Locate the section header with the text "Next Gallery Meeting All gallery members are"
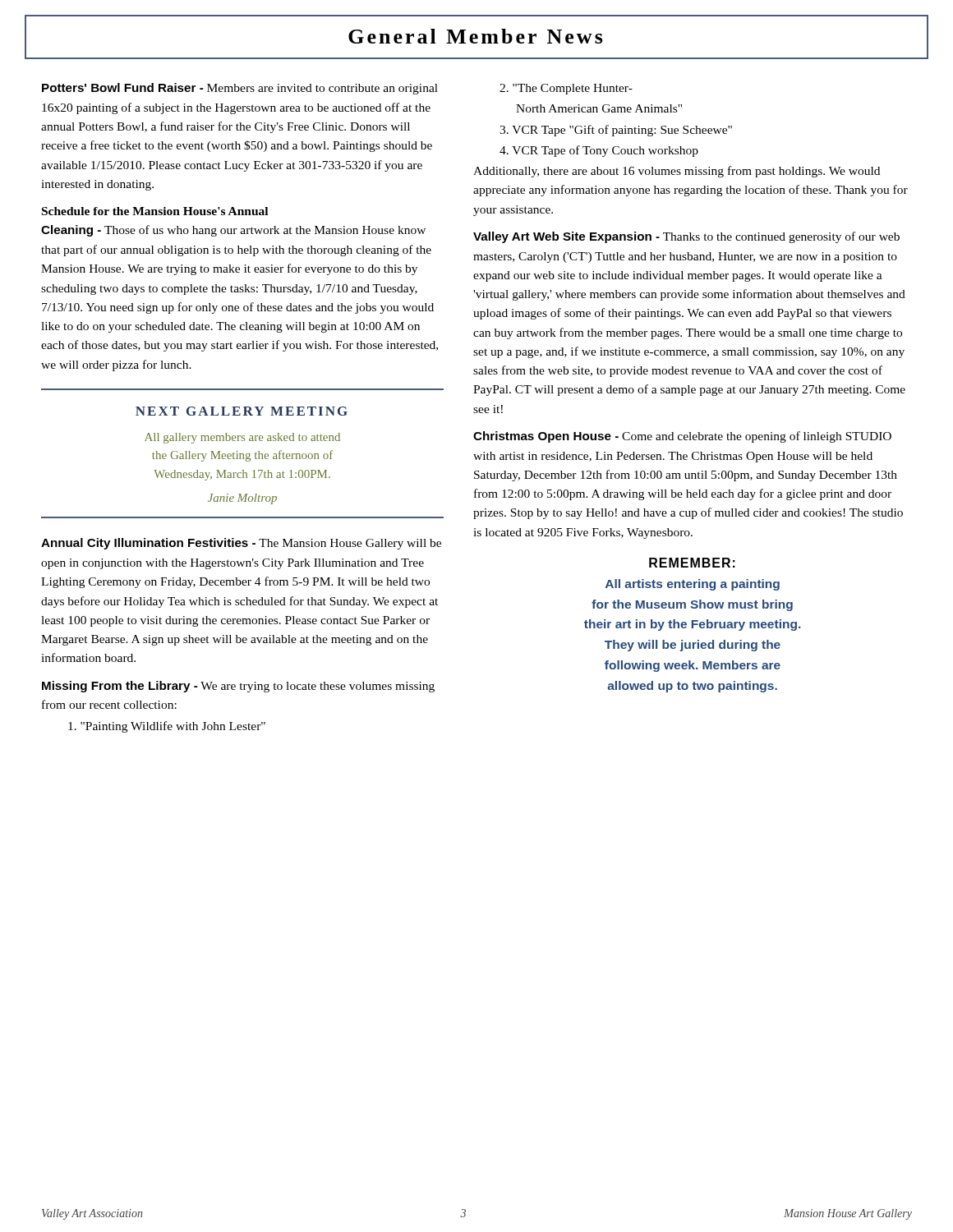953x1232 pixels. (242, 454)
